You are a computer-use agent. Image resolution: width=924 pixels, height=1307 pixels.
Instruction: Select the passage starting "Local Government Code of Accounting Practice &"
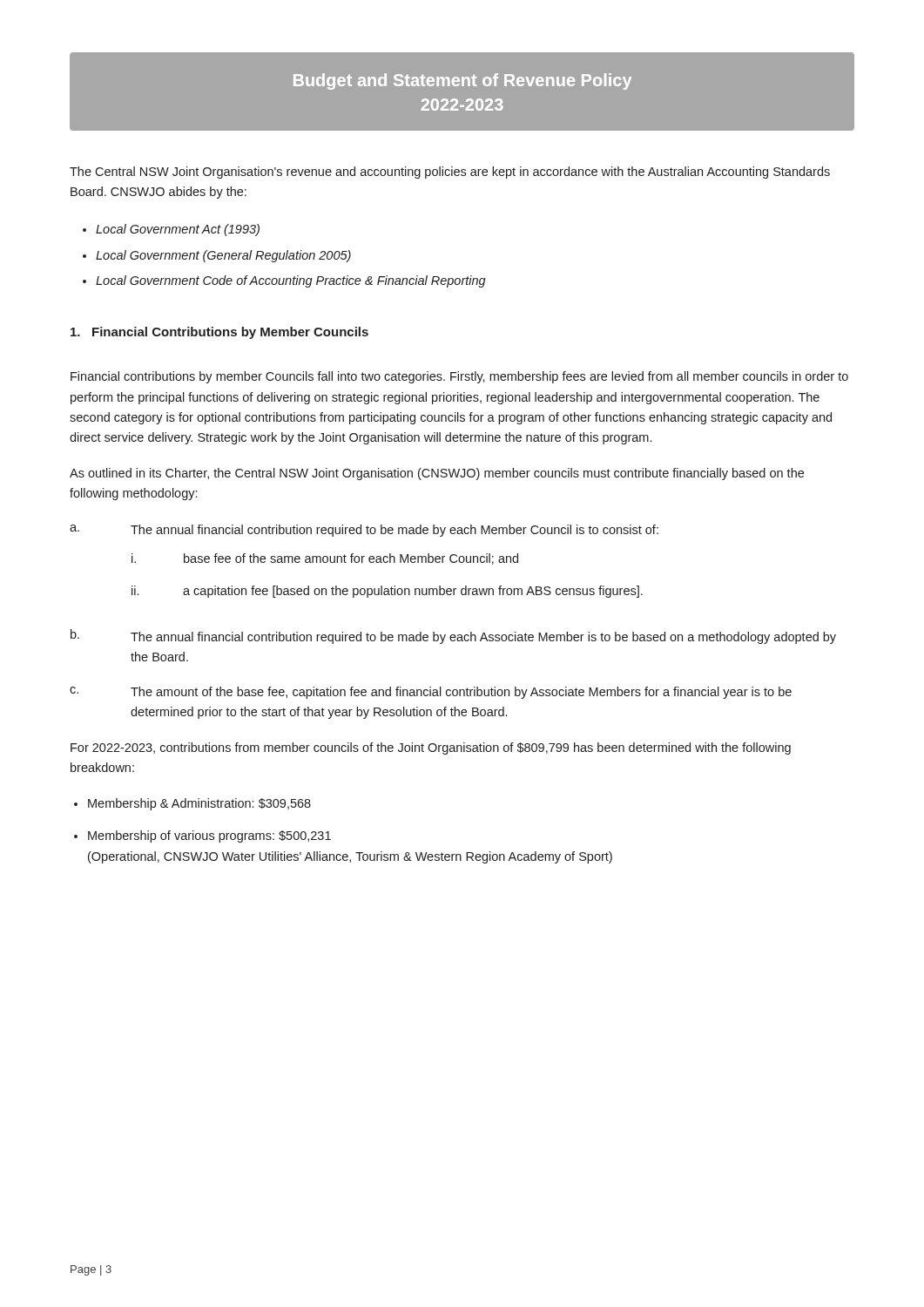pyautogui.click(x=291, y=280)
